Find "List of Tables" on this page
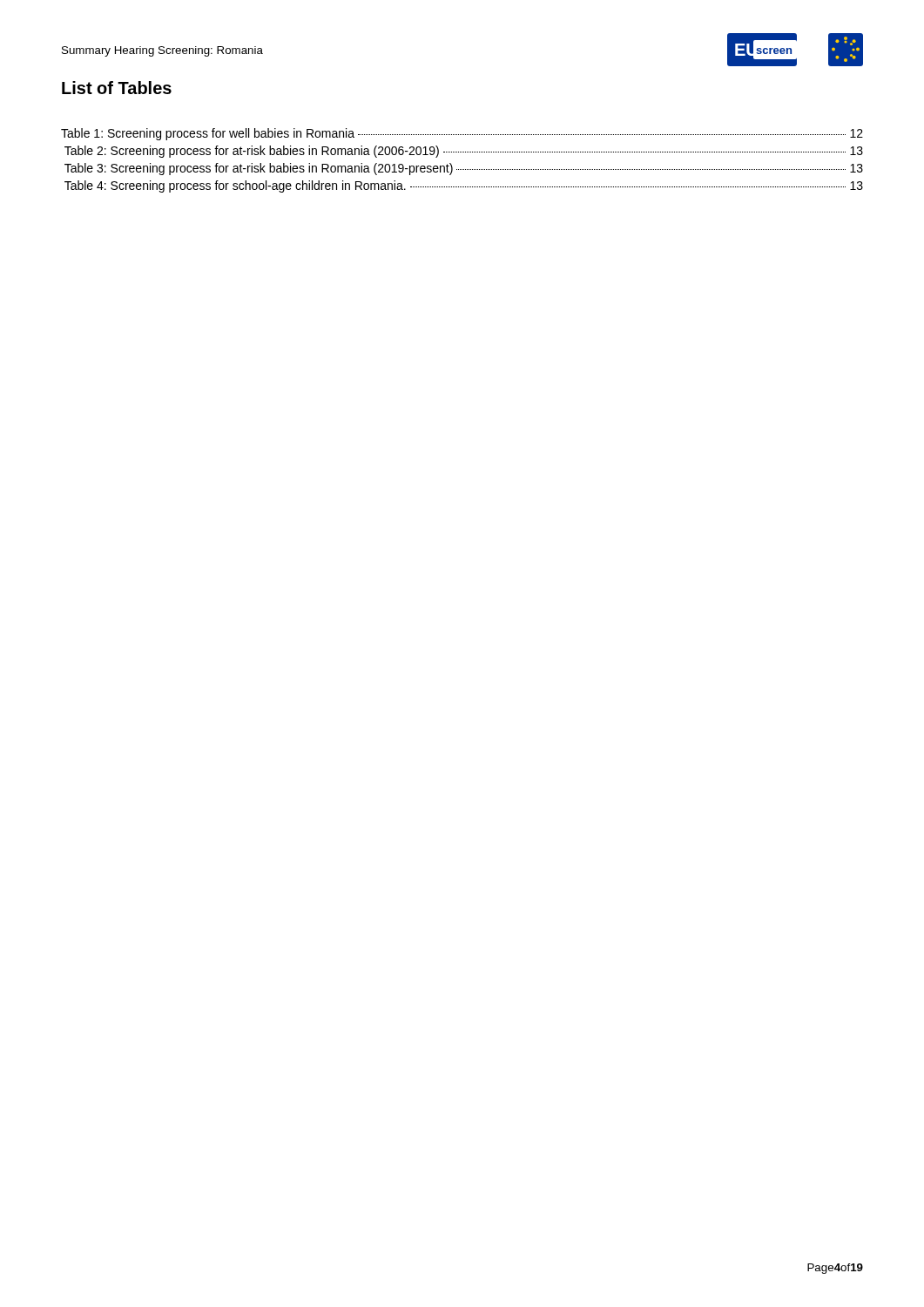 pos(116,88)
